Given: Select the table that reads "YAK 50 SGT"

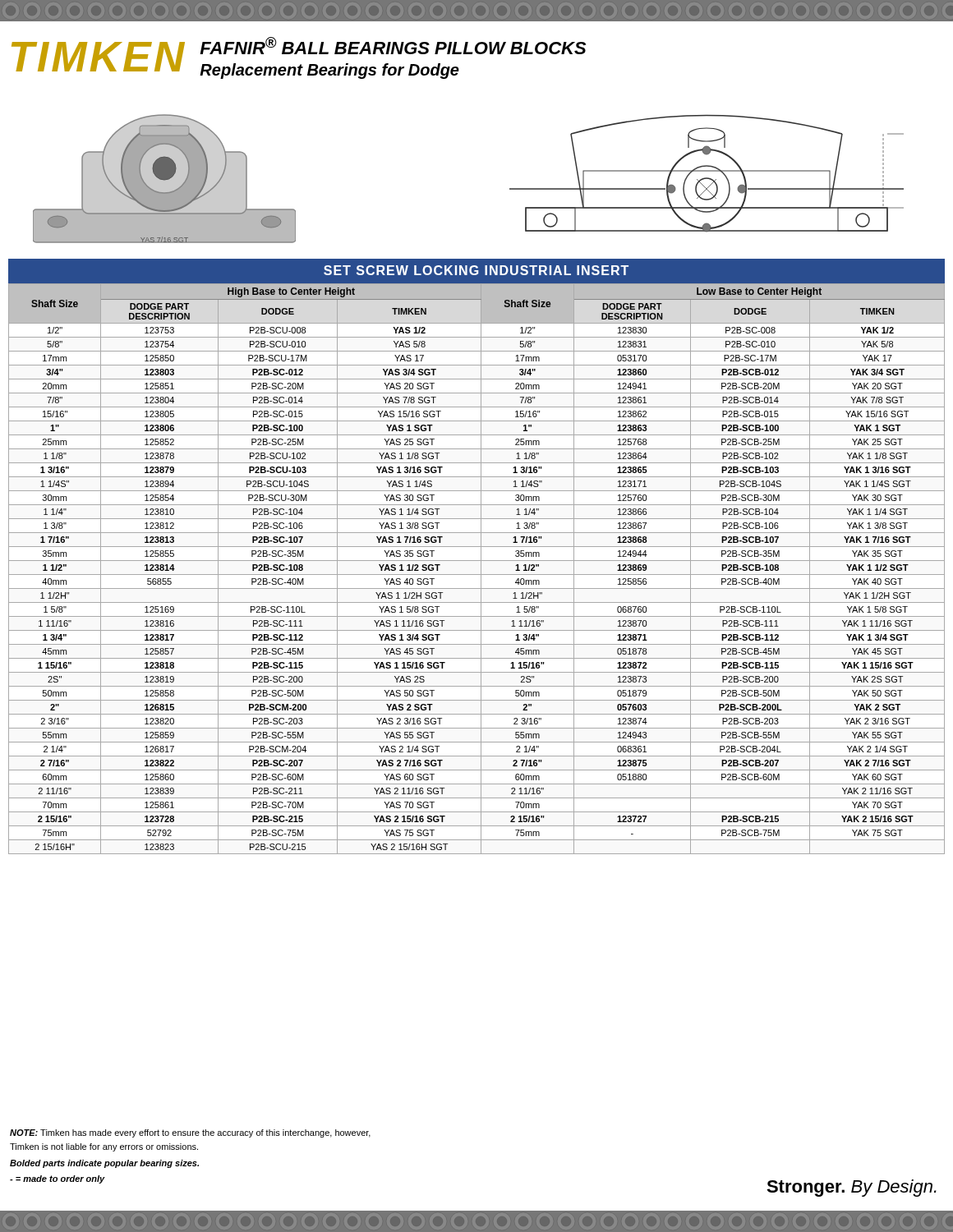Looking at the screenshot, I should (x=476, y=556).
